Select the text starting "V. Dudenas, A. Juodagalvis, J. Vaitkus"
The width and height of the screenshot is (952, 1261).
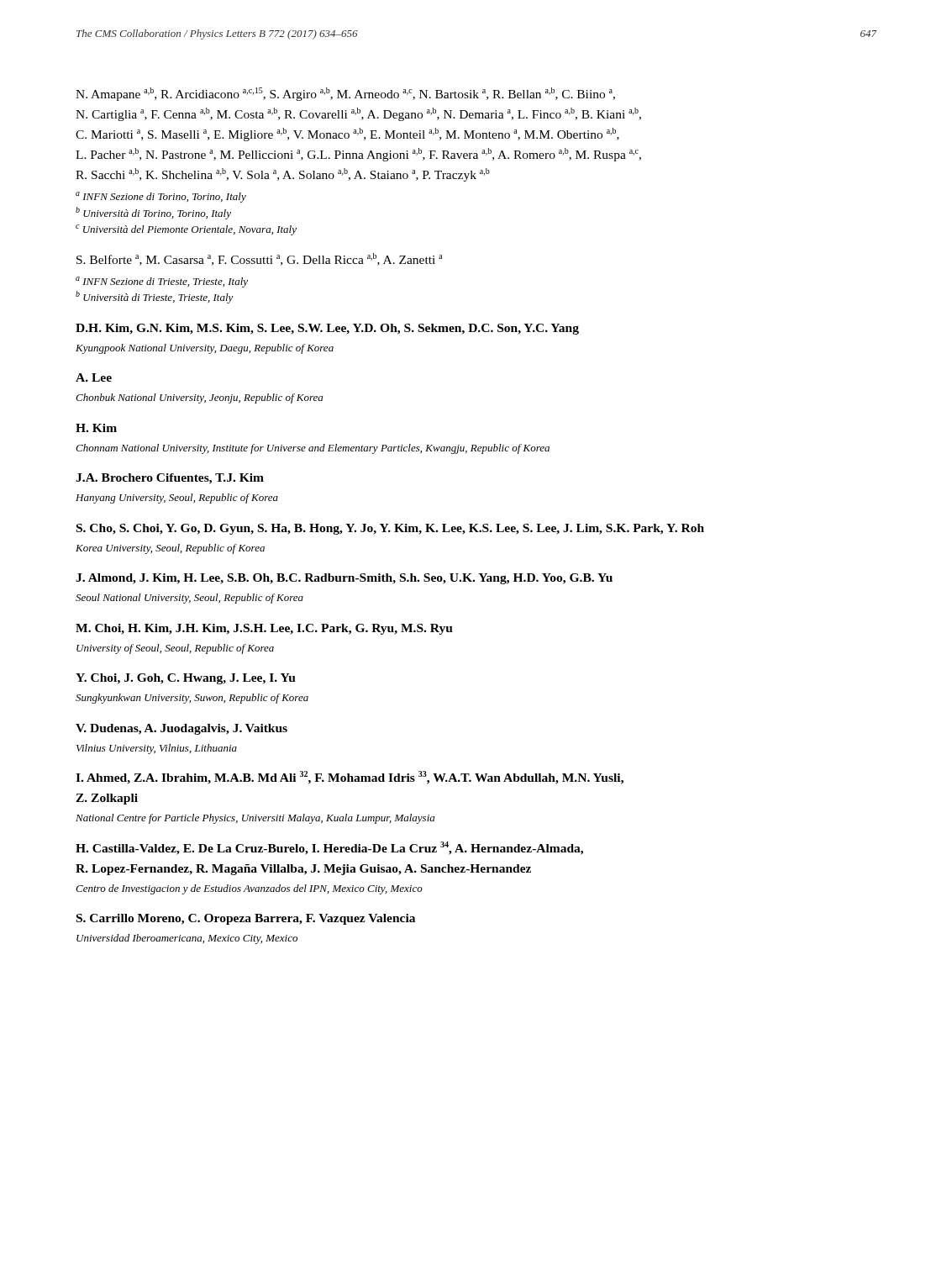[182, 727]
